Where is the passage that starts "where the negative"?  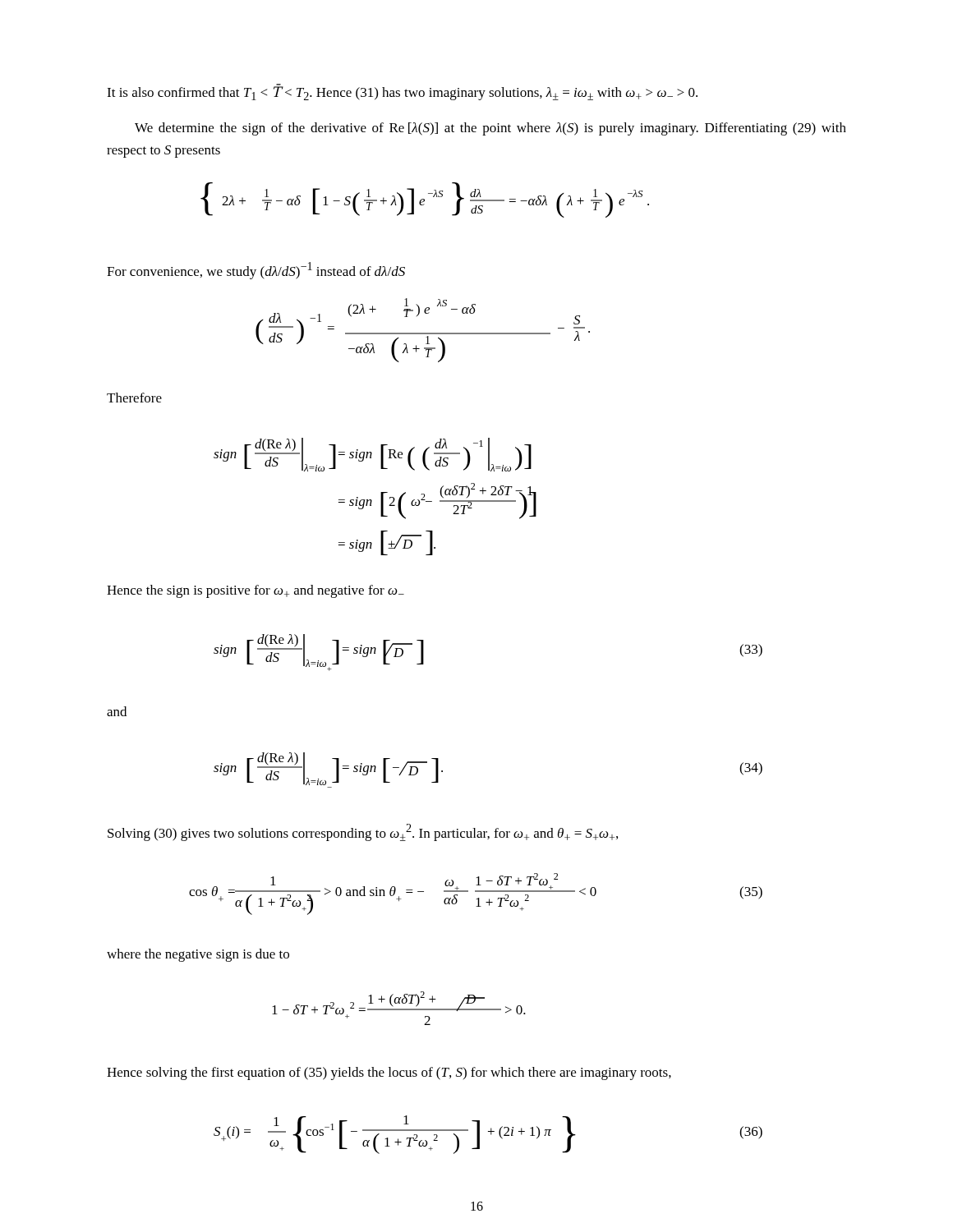198,954
